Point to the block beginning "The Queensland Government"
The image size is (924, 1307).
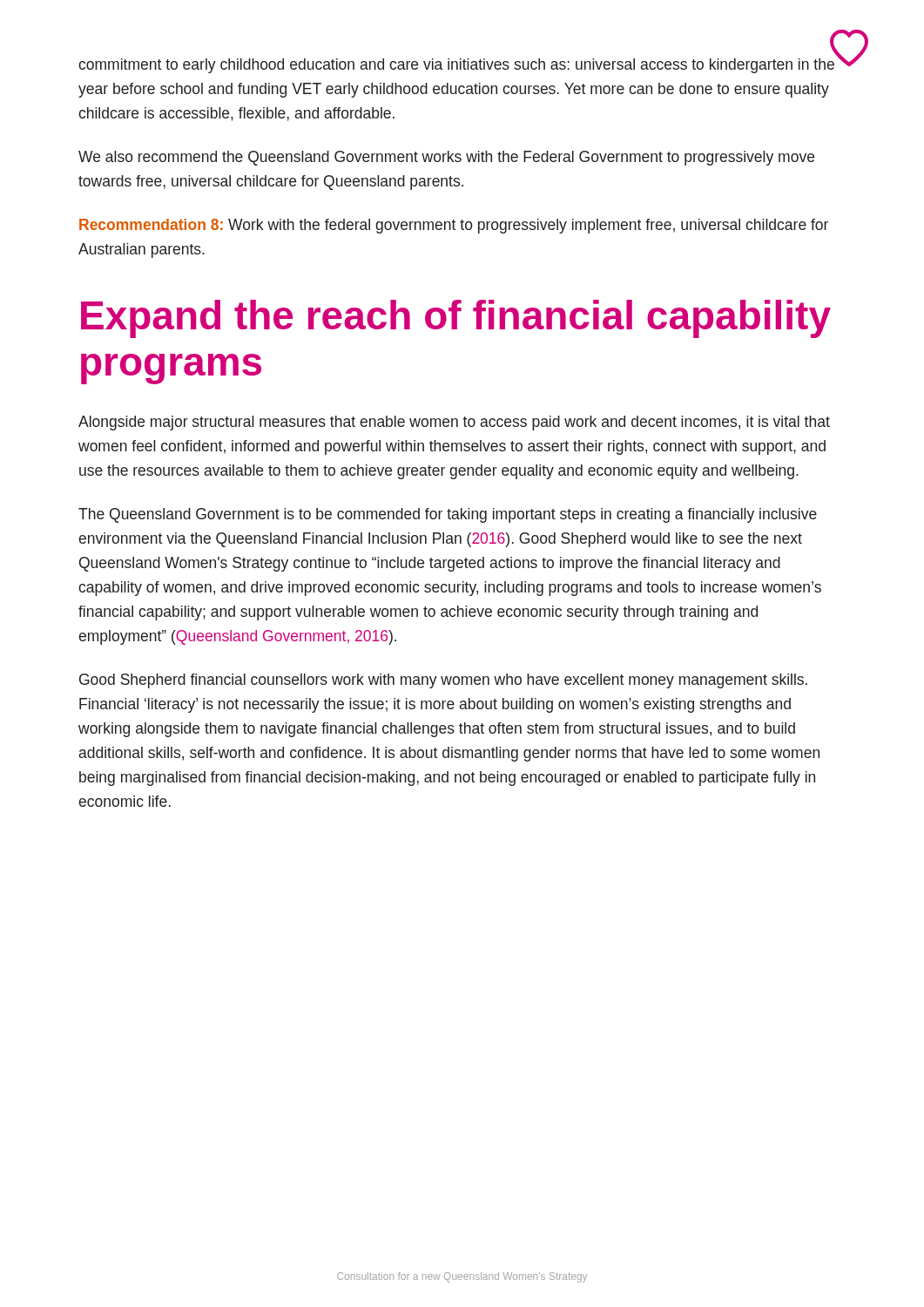point(450,575)
